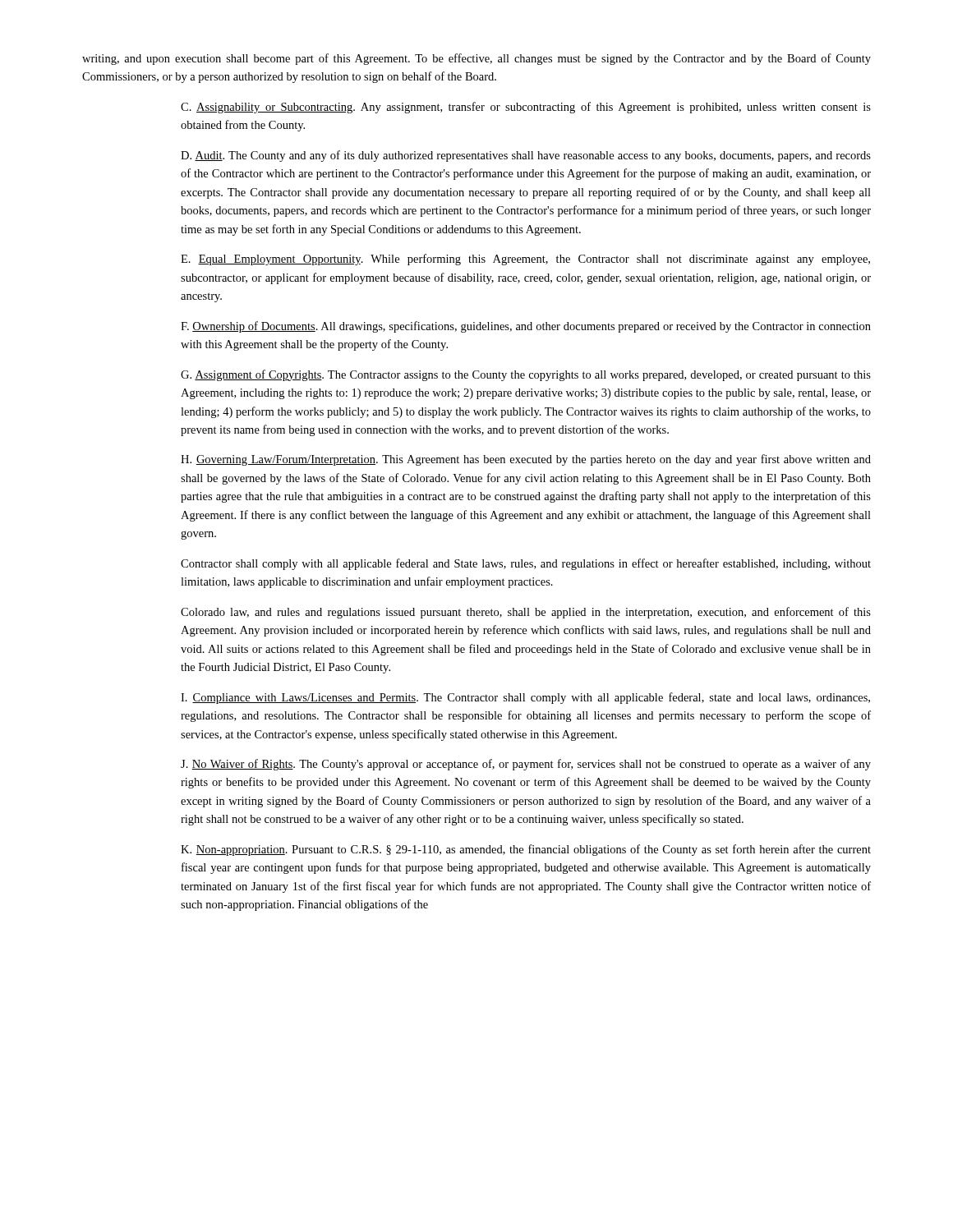Locate the text starting "writing, and upon execution shall become"

476,68
